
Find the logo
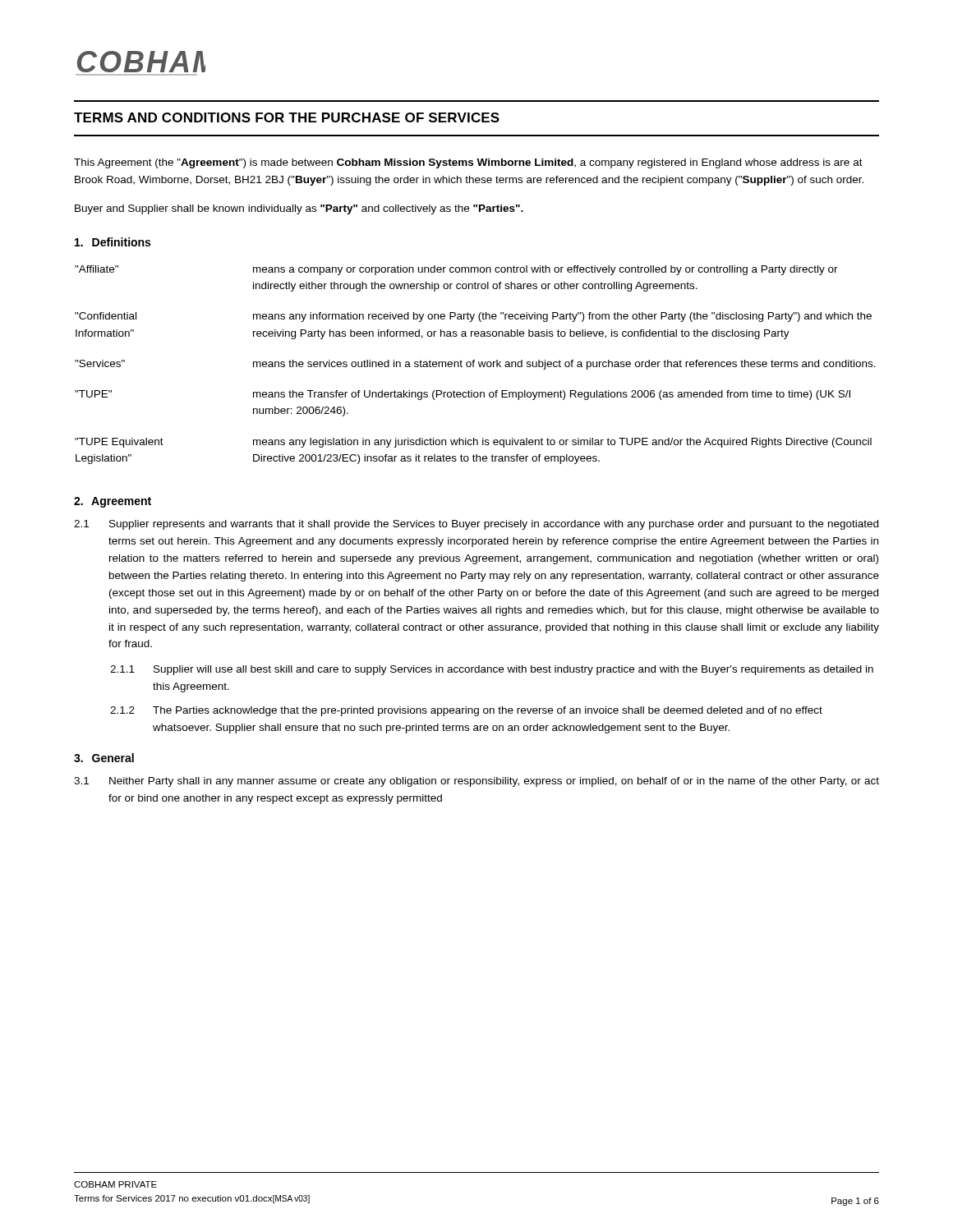[x=476, y=59]
